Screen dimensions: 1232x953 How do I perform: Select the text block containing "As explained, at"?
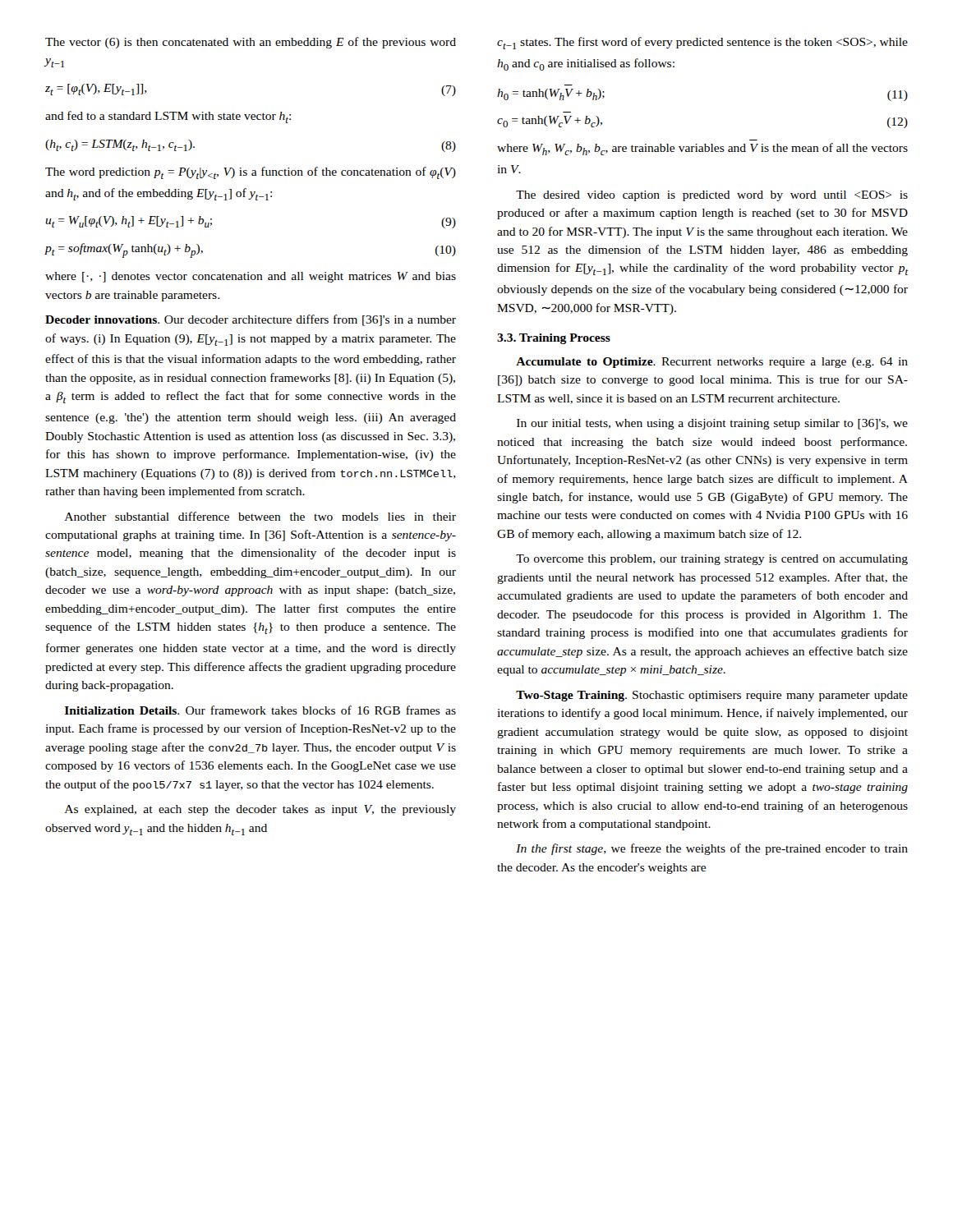251,820
